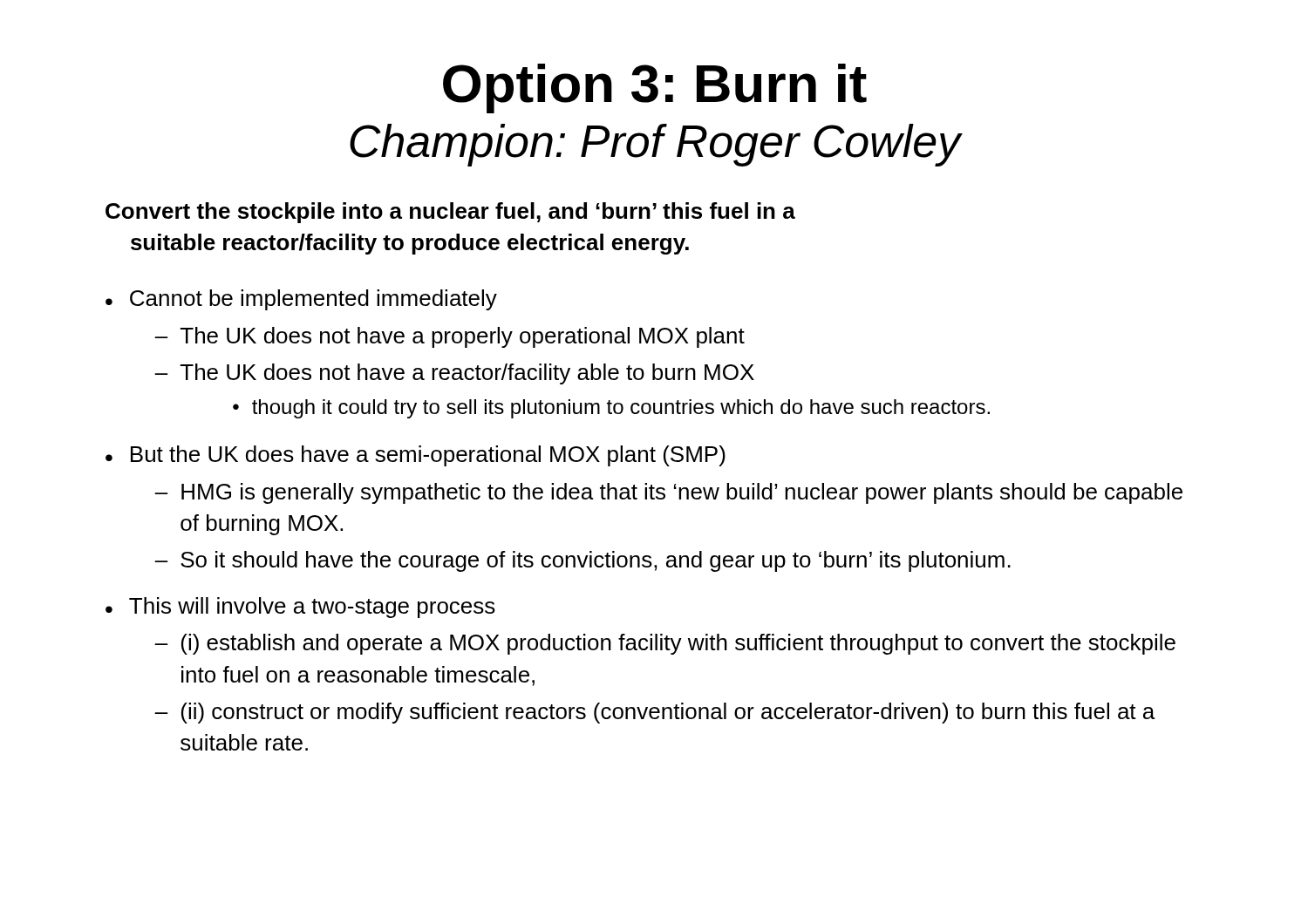Select the list item that reads "• Cannot be implemented immediately"

(x=654, y=356)
